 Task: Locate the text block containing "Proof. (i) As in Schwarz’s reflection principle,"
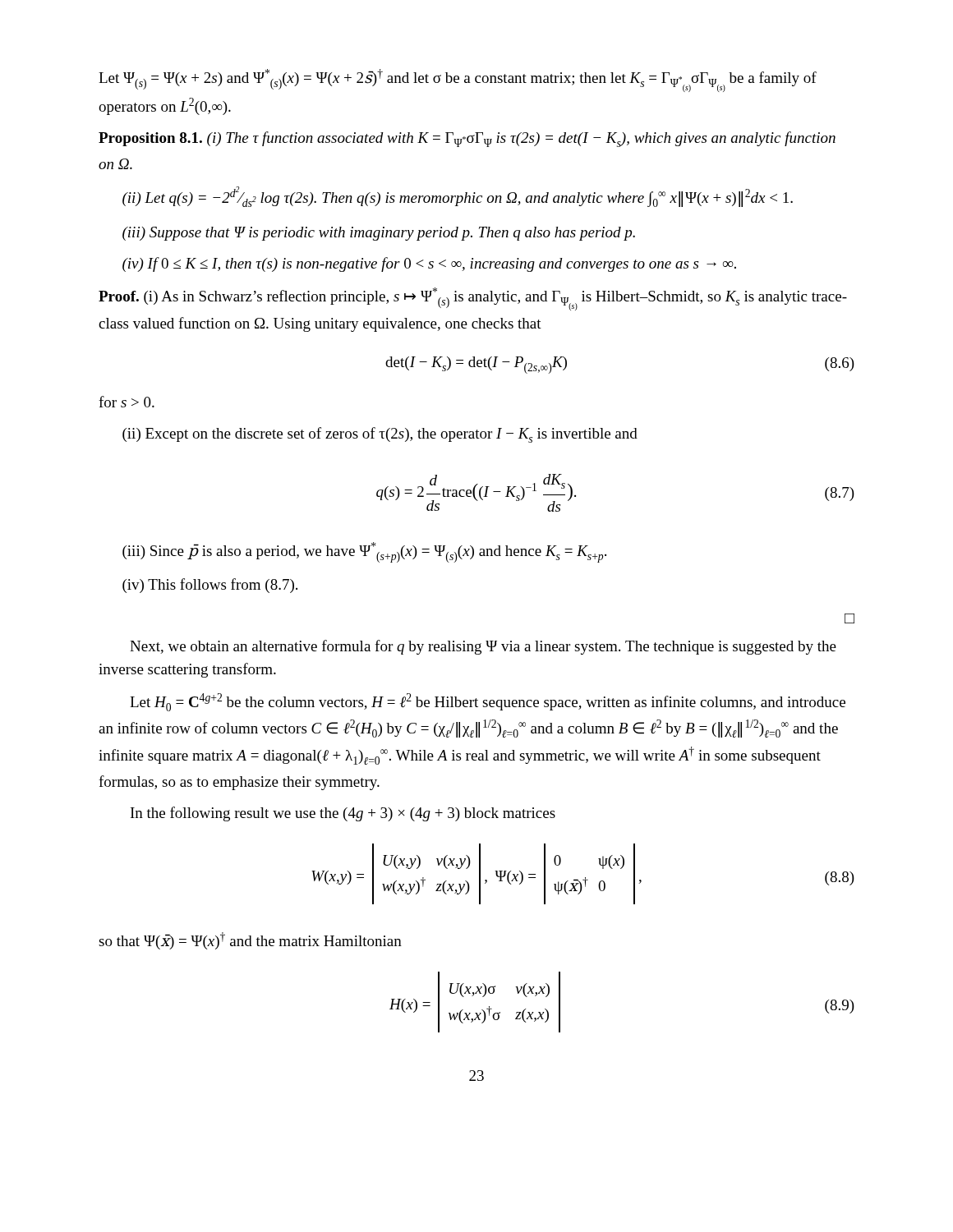pos(476,310)
